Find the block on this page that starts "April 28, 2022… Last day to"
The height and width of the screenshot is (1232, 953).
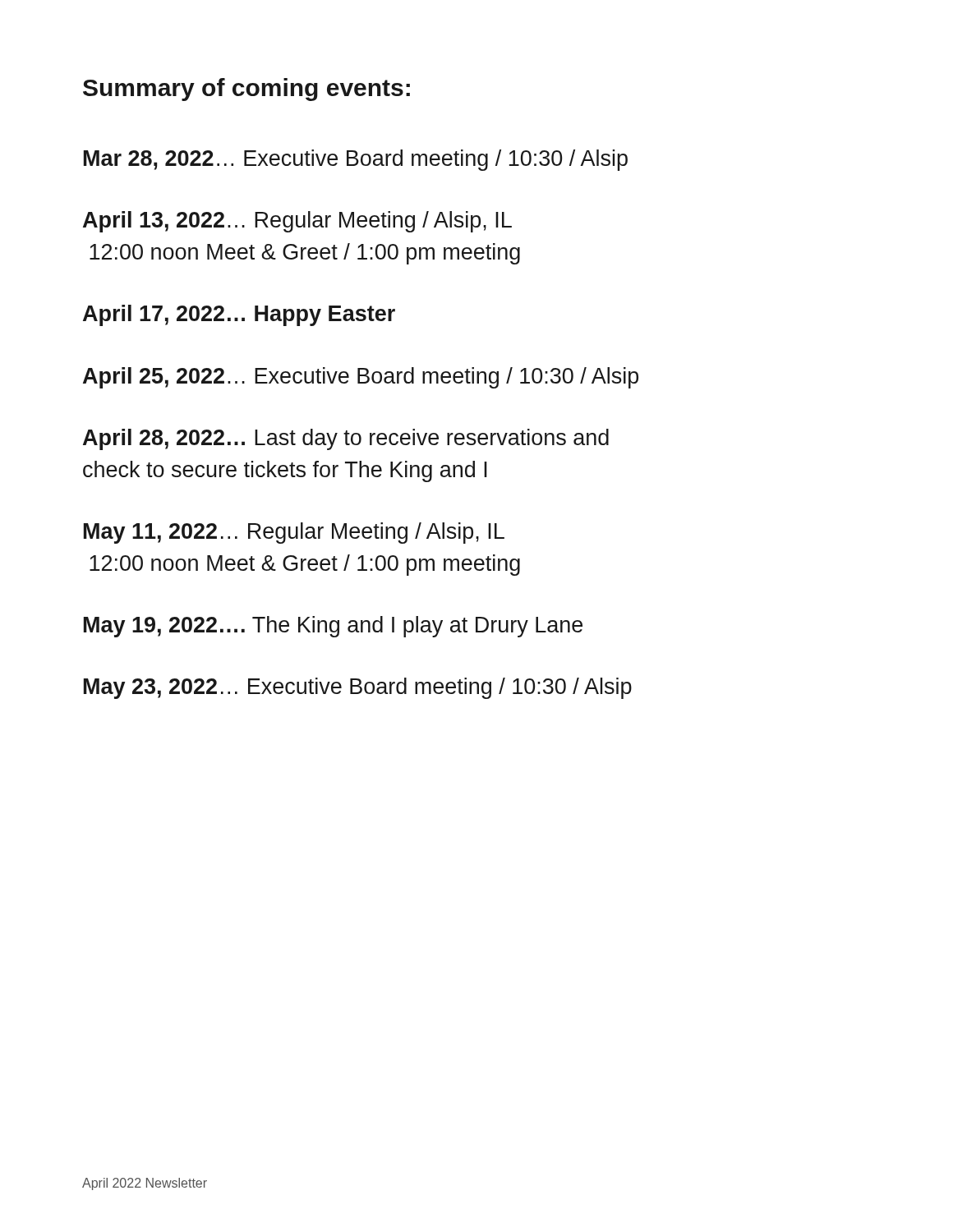click(346, 454)
